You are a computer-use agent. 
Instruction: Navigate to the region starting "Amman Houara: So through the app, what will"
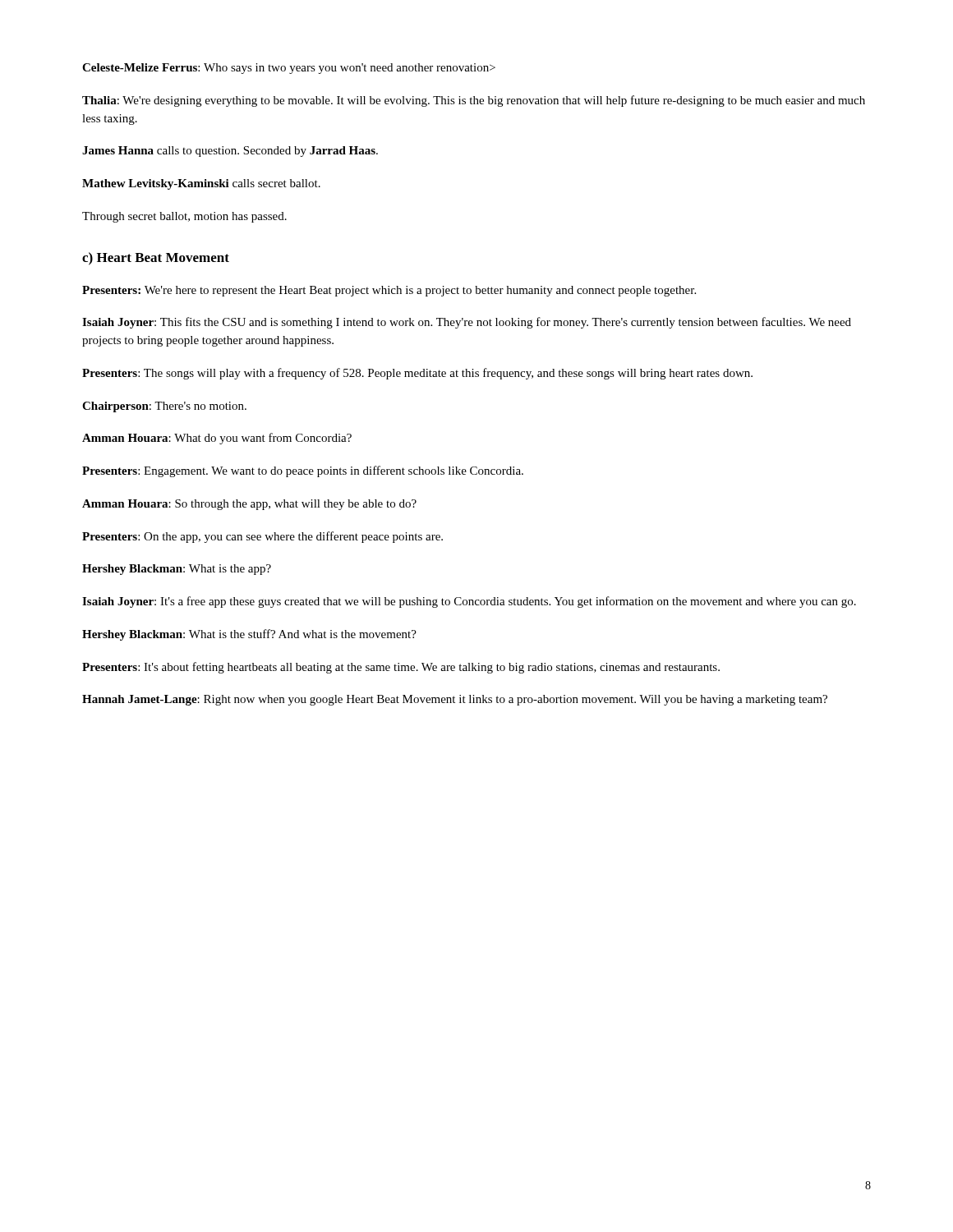pyautogui.click(x=249, y=503)
